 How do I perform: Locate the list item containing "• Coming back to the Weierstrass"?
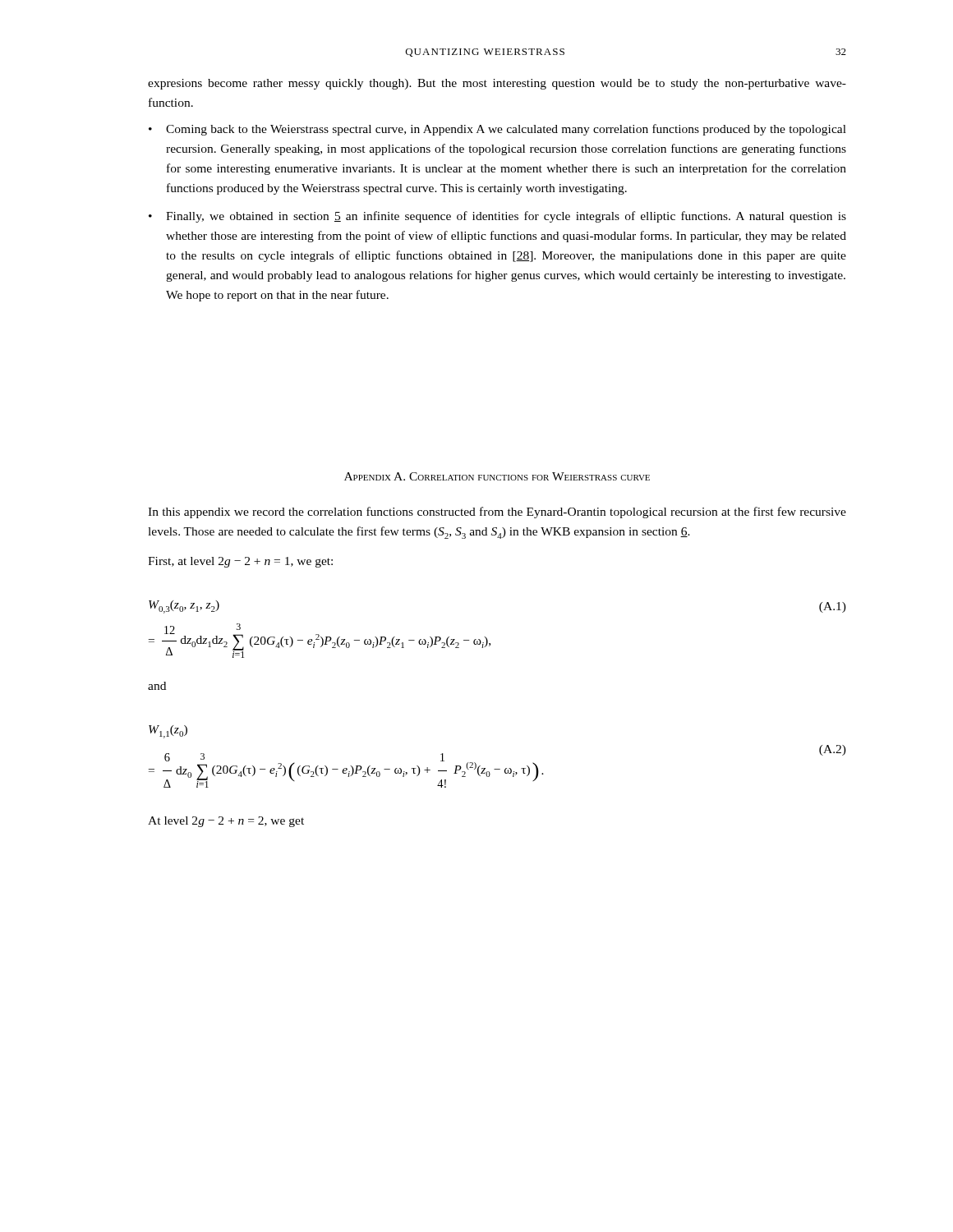(x=497, y=159)
